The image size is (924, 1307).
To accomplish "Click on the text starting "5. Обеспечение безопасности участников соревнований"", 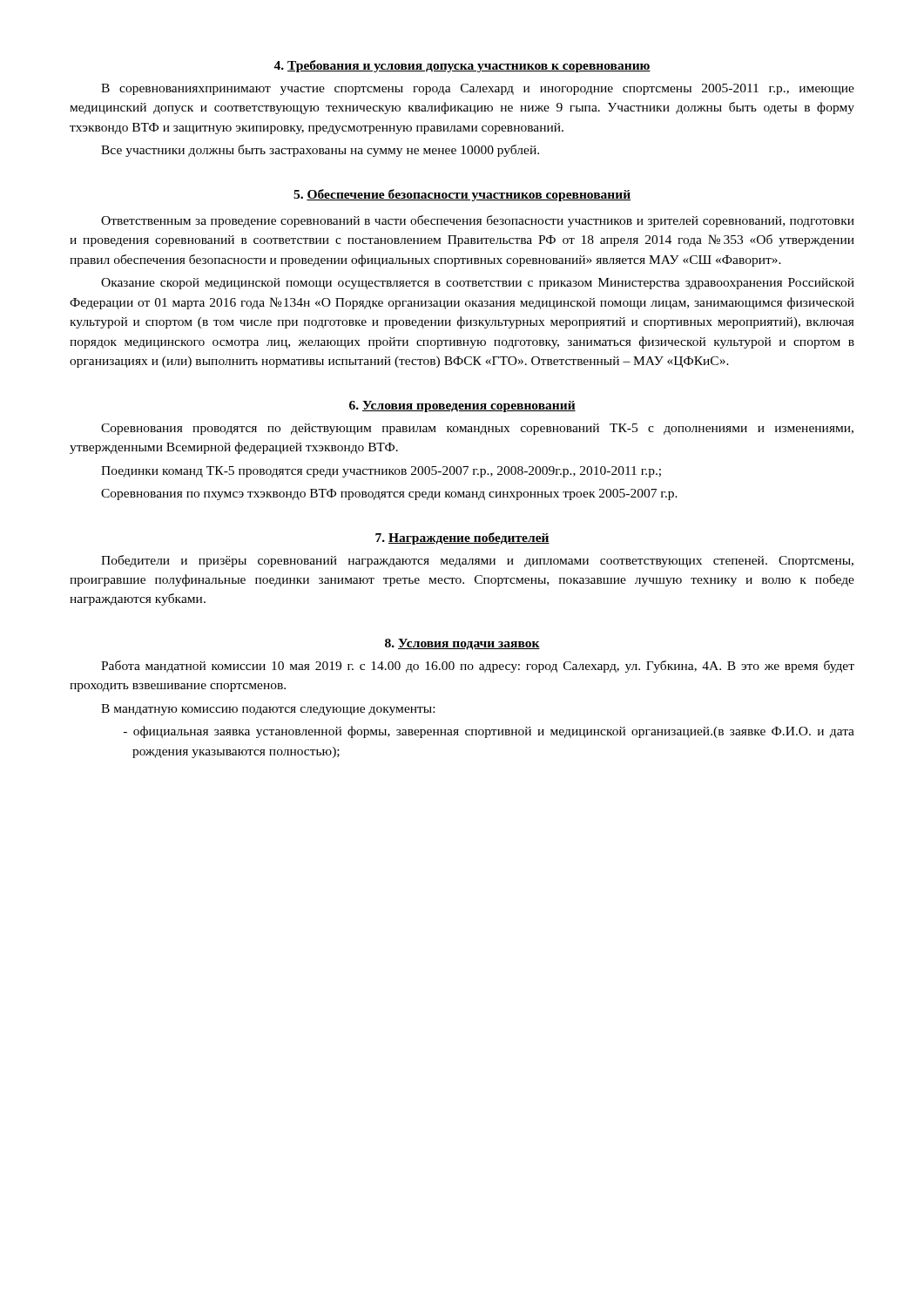I will point(462,194).
